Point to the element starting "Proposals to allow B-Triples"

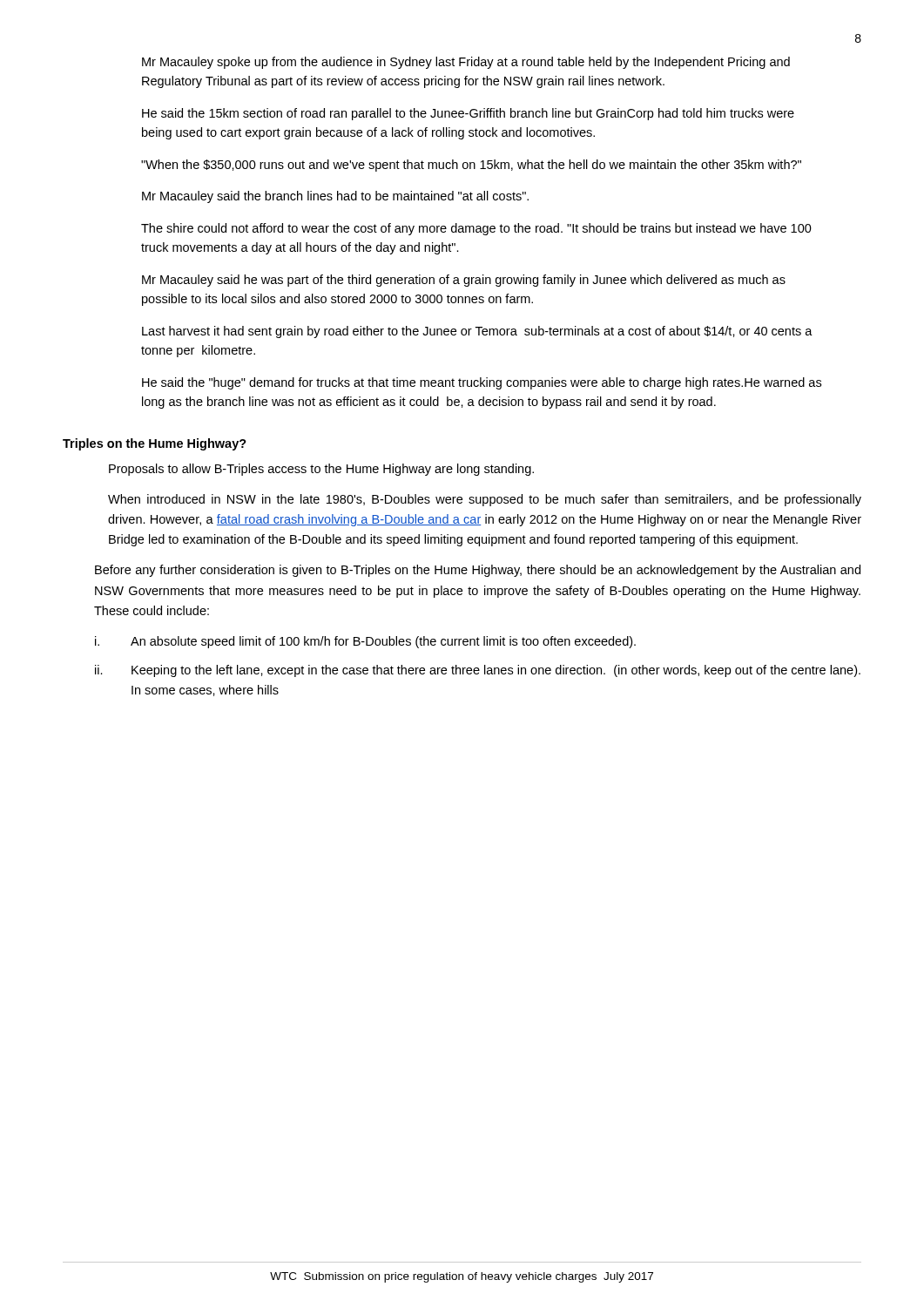tap(322, 468)
